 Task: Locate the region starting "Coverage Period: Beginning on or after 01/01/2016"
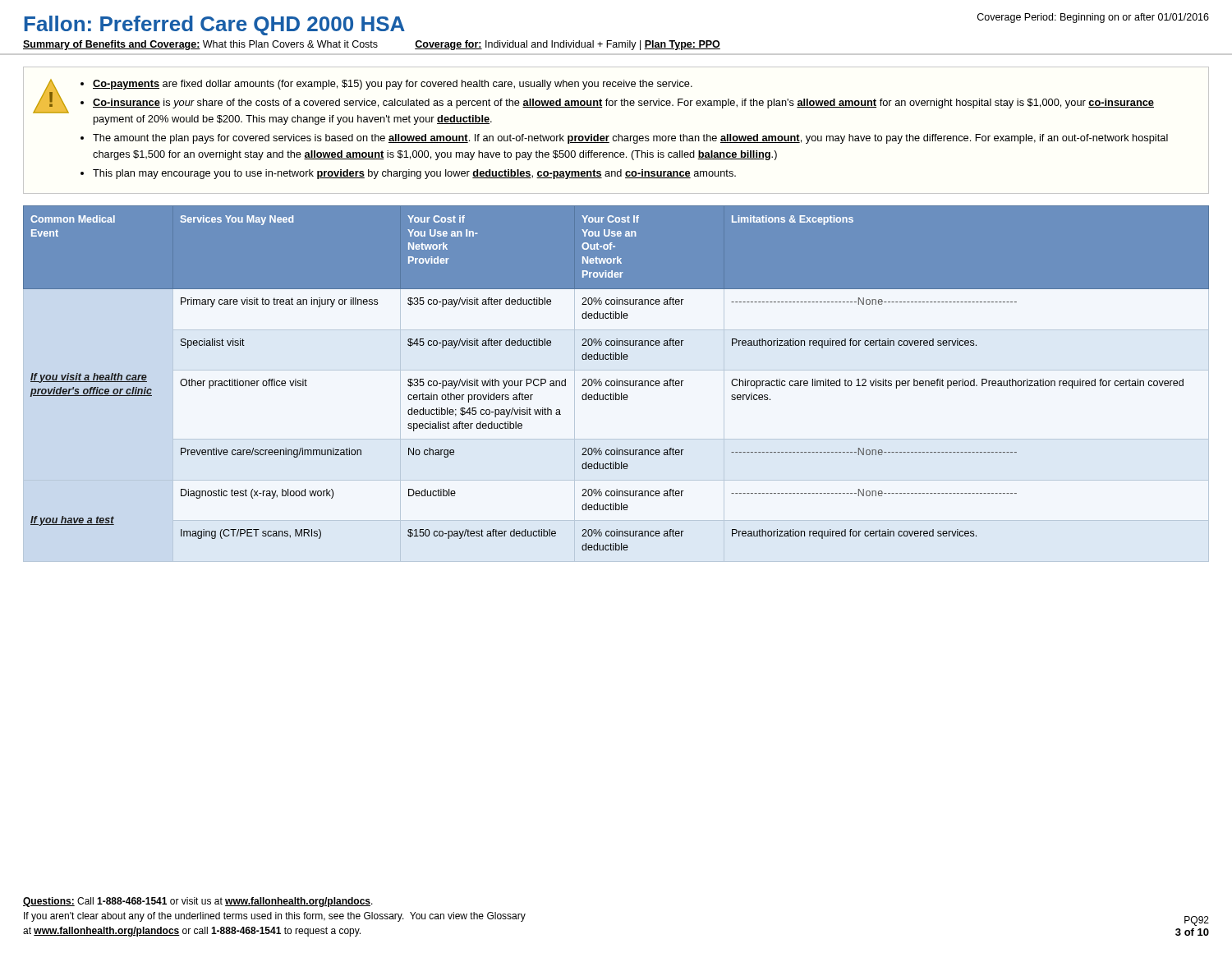(x=1093, y=17)
